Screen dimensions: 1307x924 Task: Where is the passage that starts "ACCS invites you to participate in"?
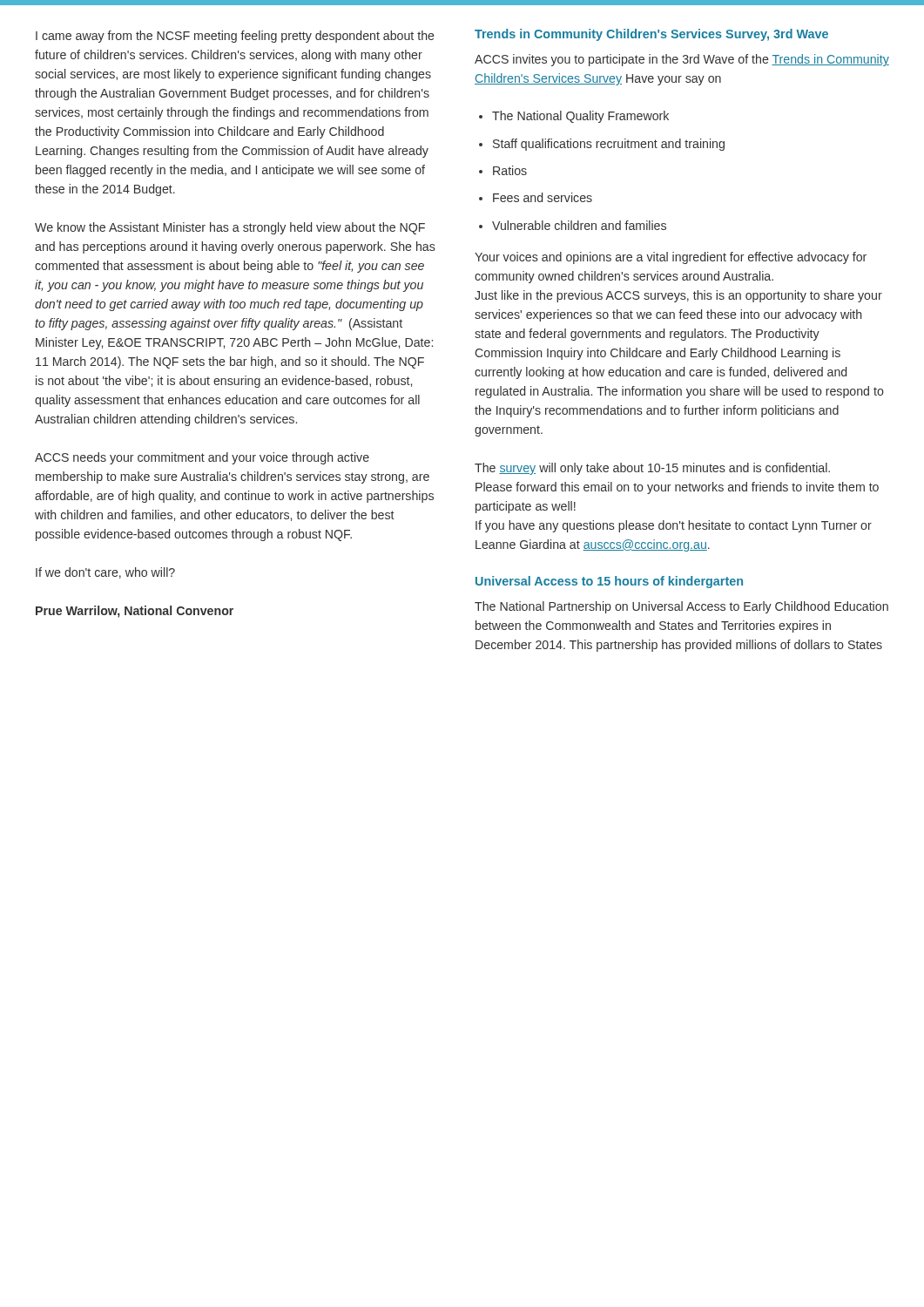tap(682, 69)
